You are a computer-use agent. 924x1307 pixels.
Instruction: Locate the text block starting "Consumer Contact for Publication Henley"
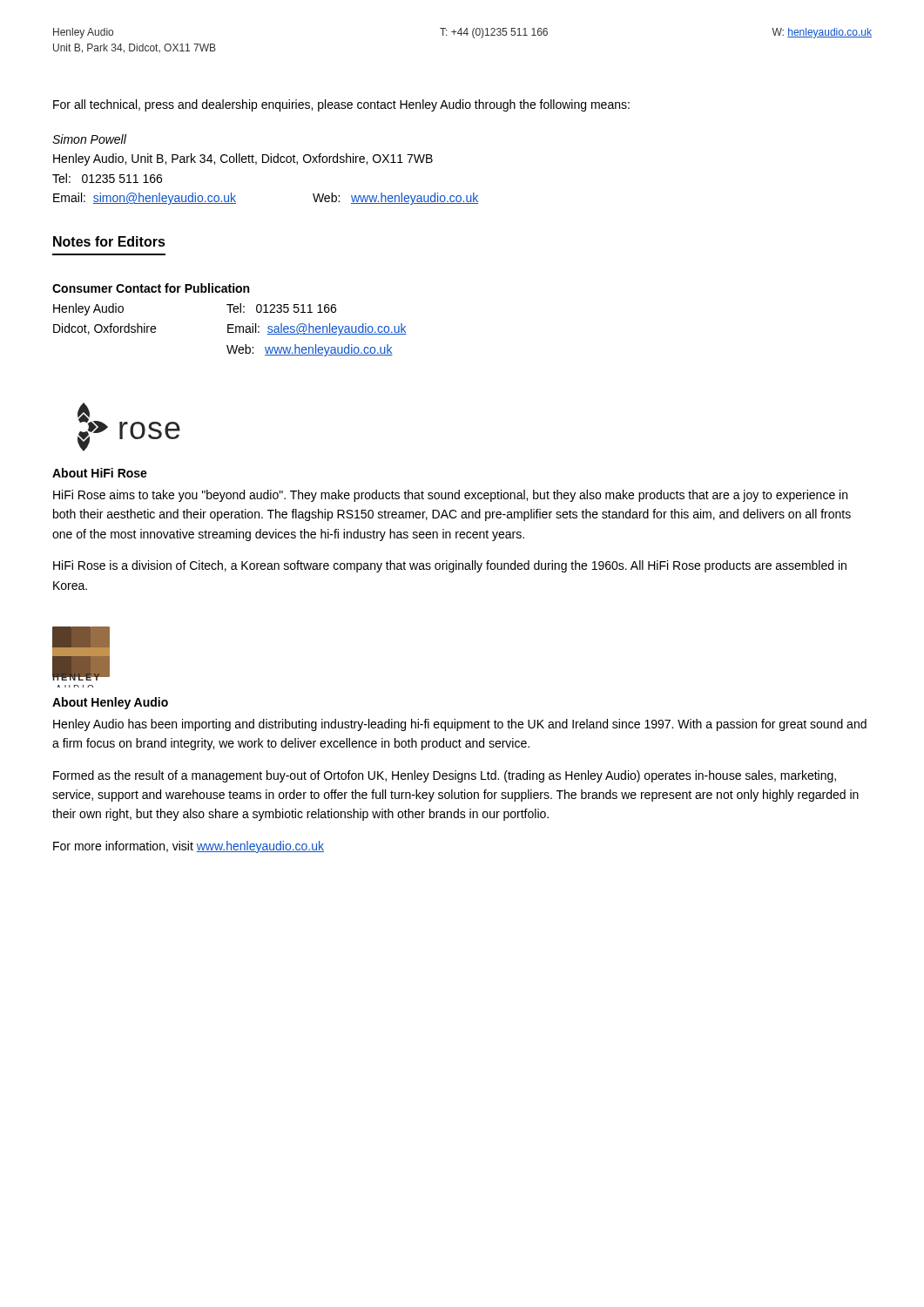click(151, 288)
